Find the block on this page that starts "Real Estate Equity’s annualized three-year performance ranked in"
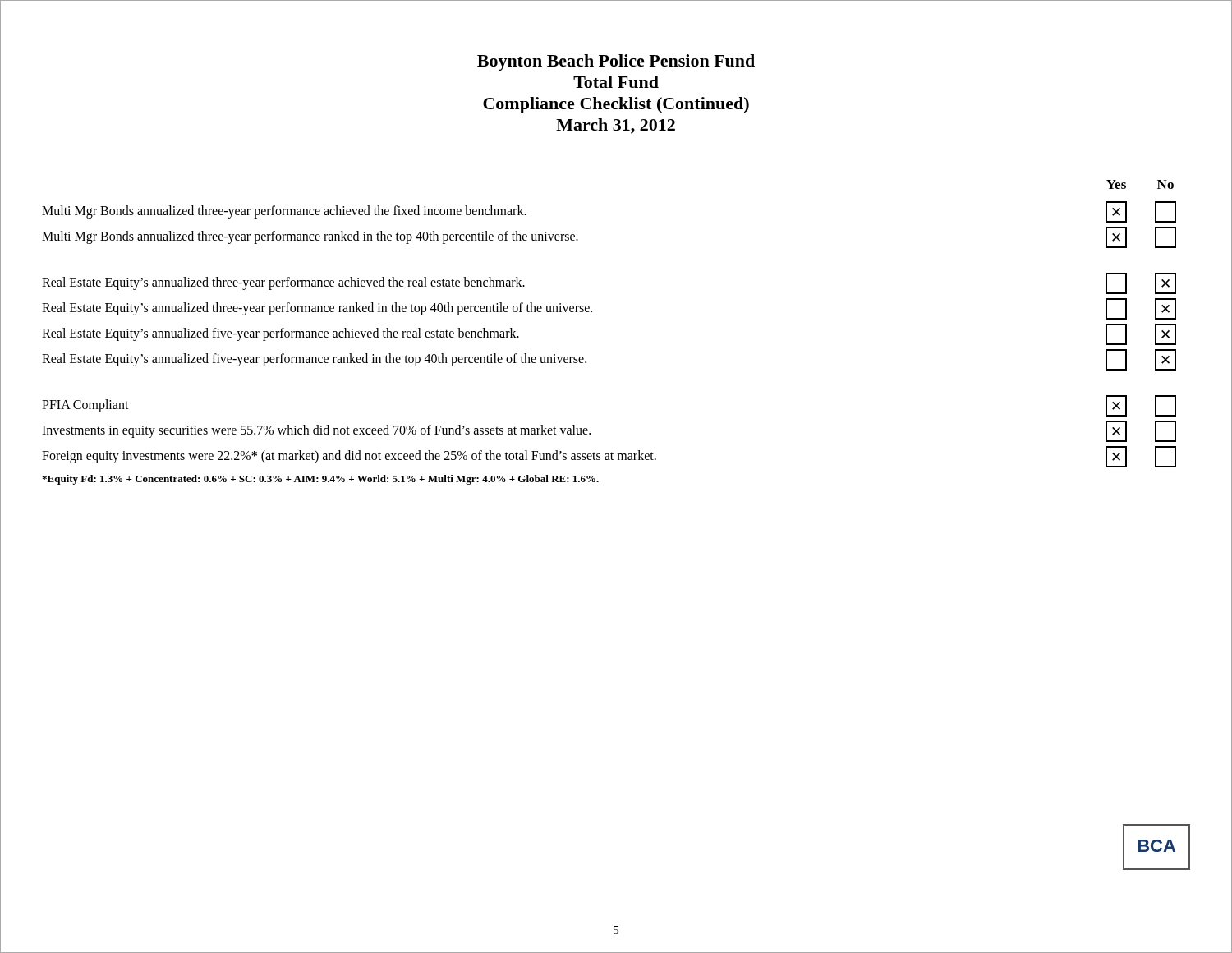This screenshot has width=1232, height=953. click(x=349, y=308)
